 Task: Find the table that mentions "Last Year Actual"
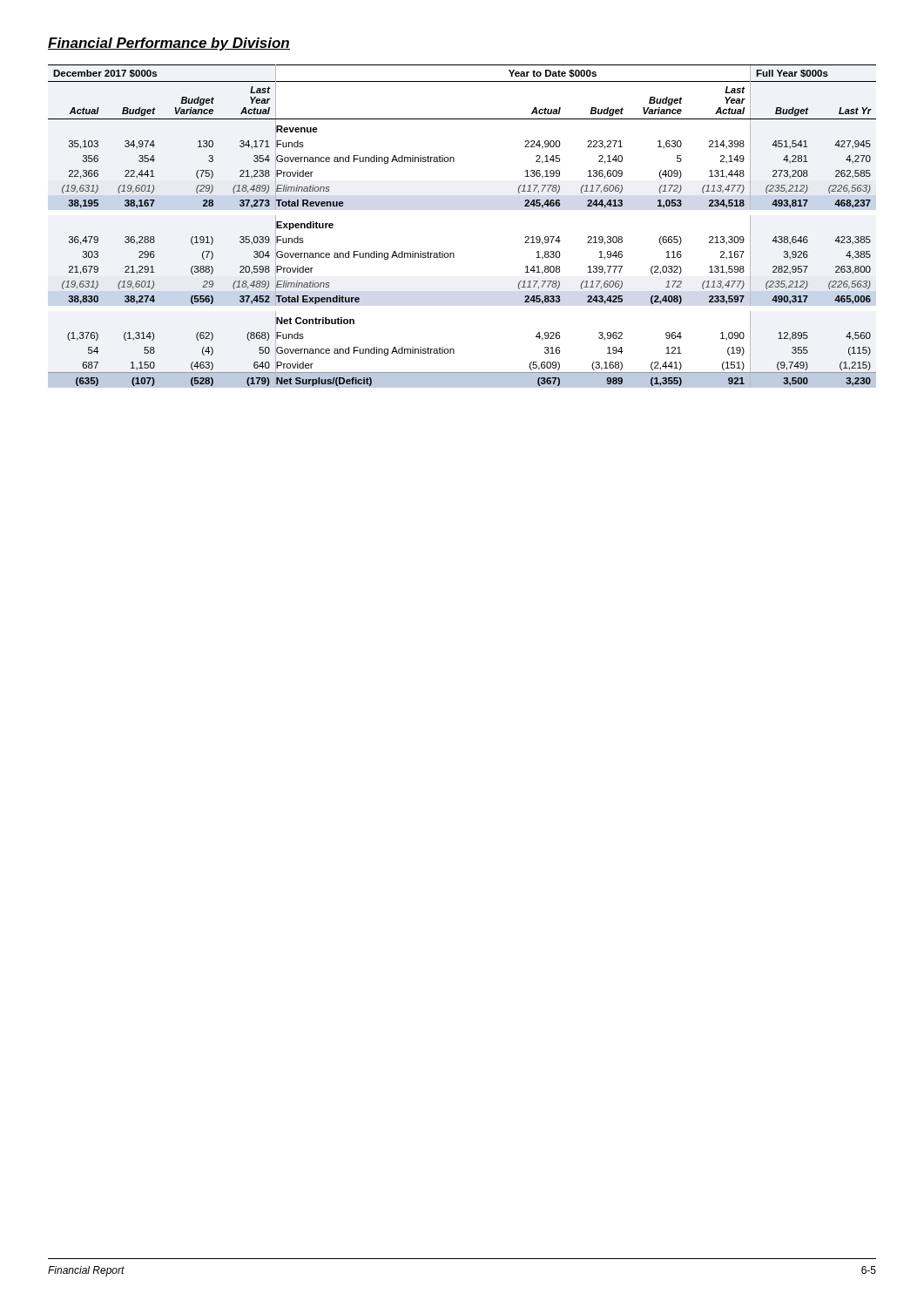(x=462, y=226)
